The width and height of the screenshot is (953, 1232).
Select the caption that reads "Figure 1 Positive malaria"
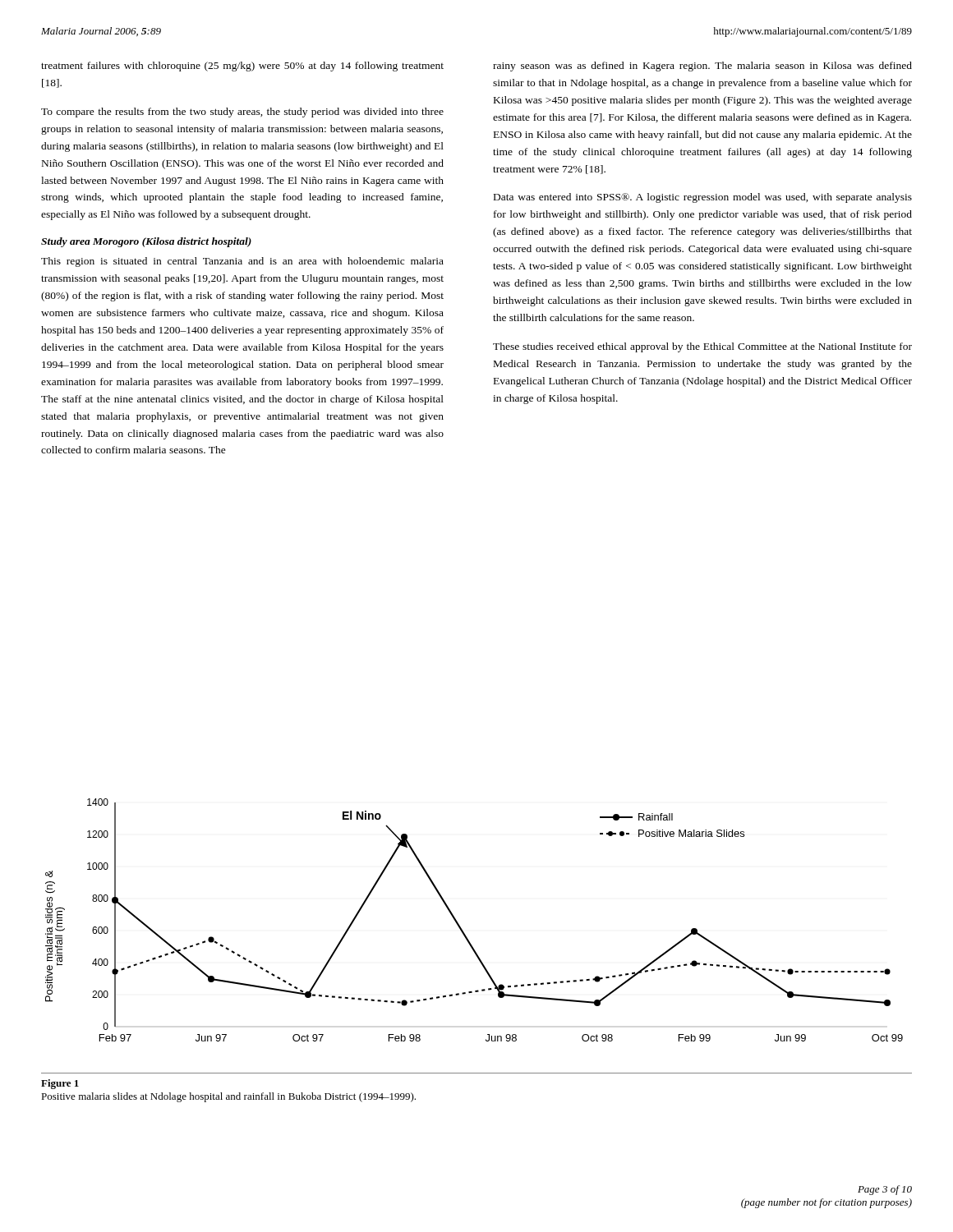(x=229, y=1090)
